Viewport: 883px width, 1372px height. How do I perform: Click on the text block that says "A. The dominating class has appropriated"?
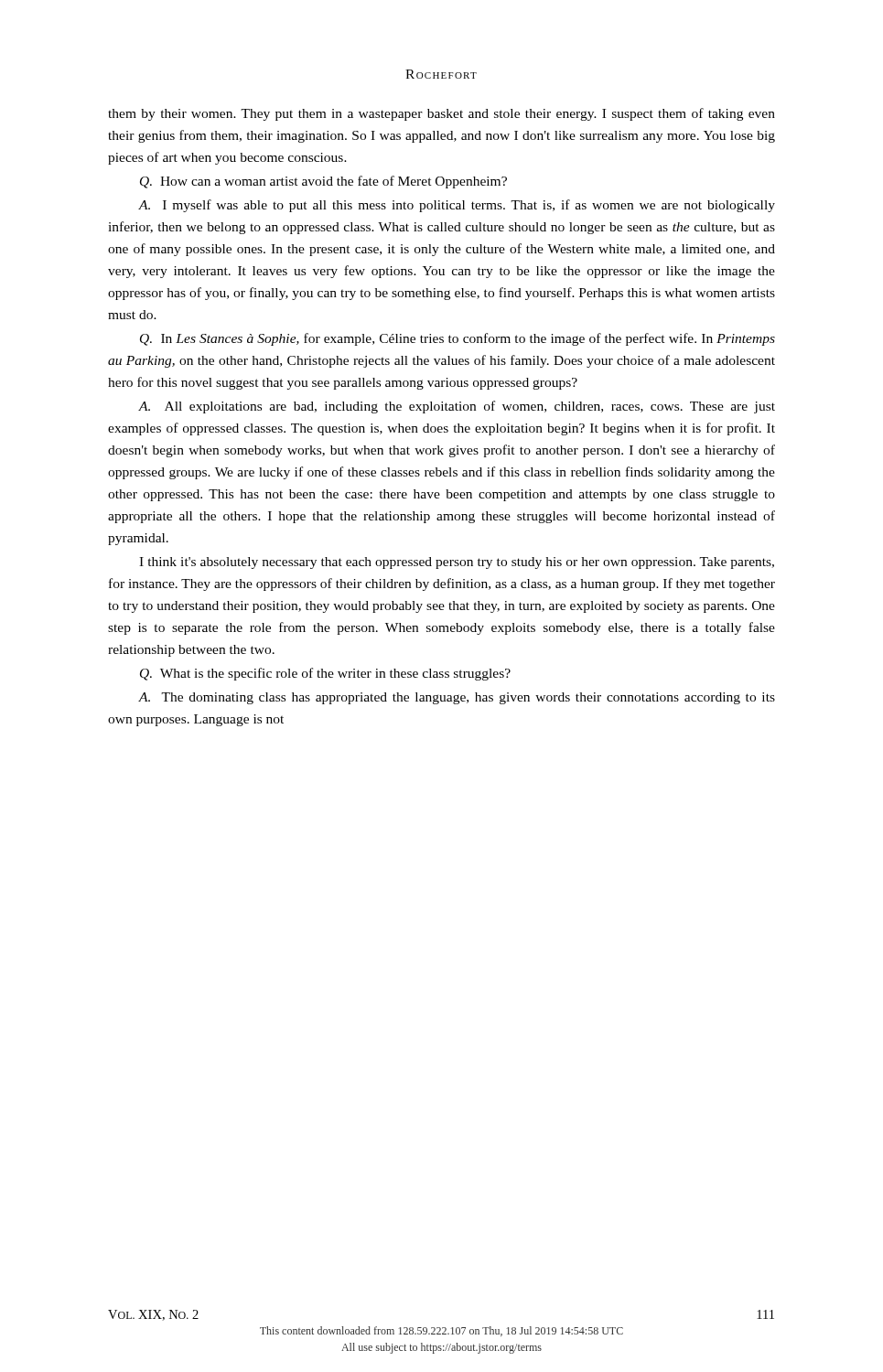click(x=442, y=708)
